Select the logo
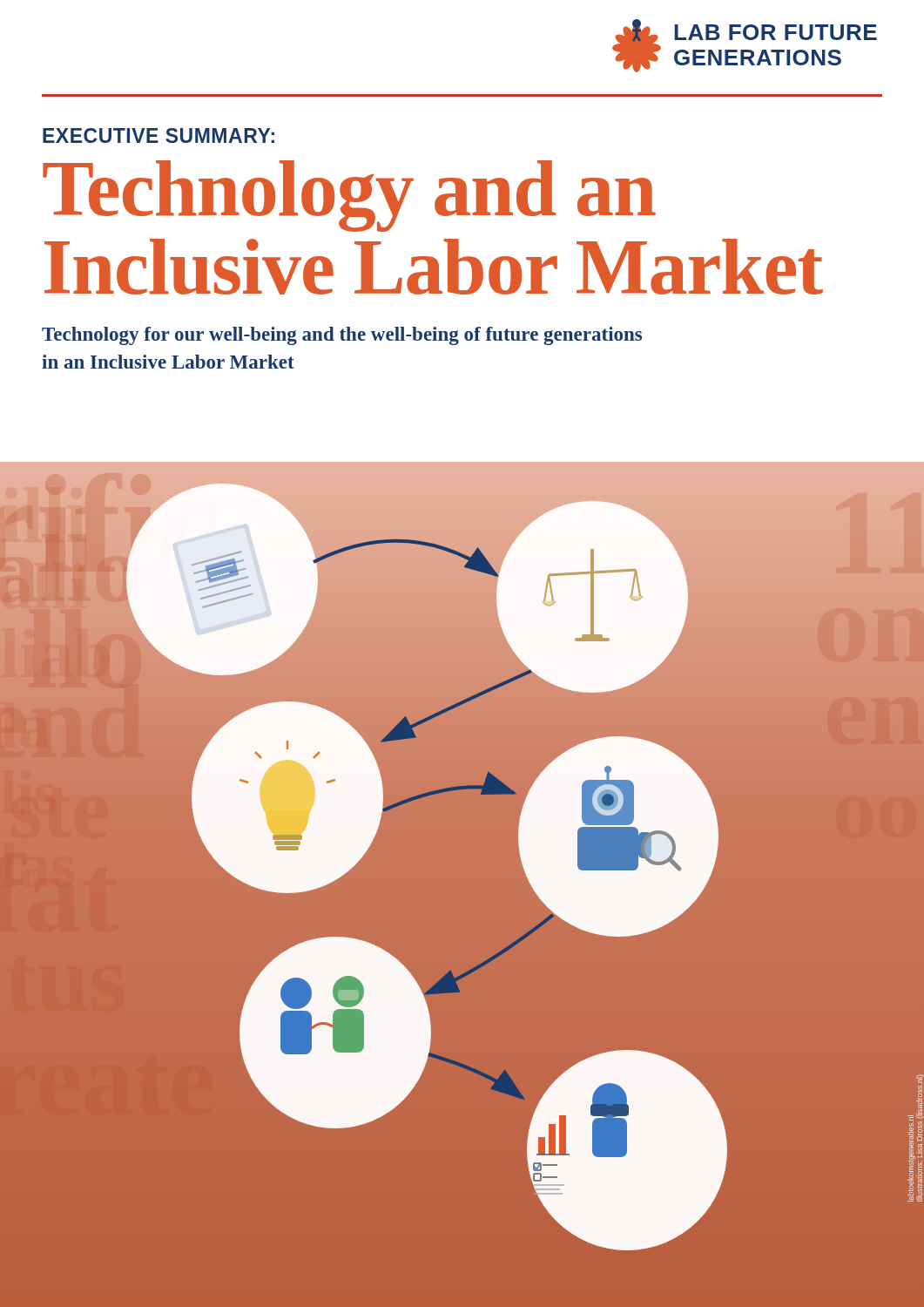The height and width of the screenshot is (1307, 924). [x=743, y=50]
